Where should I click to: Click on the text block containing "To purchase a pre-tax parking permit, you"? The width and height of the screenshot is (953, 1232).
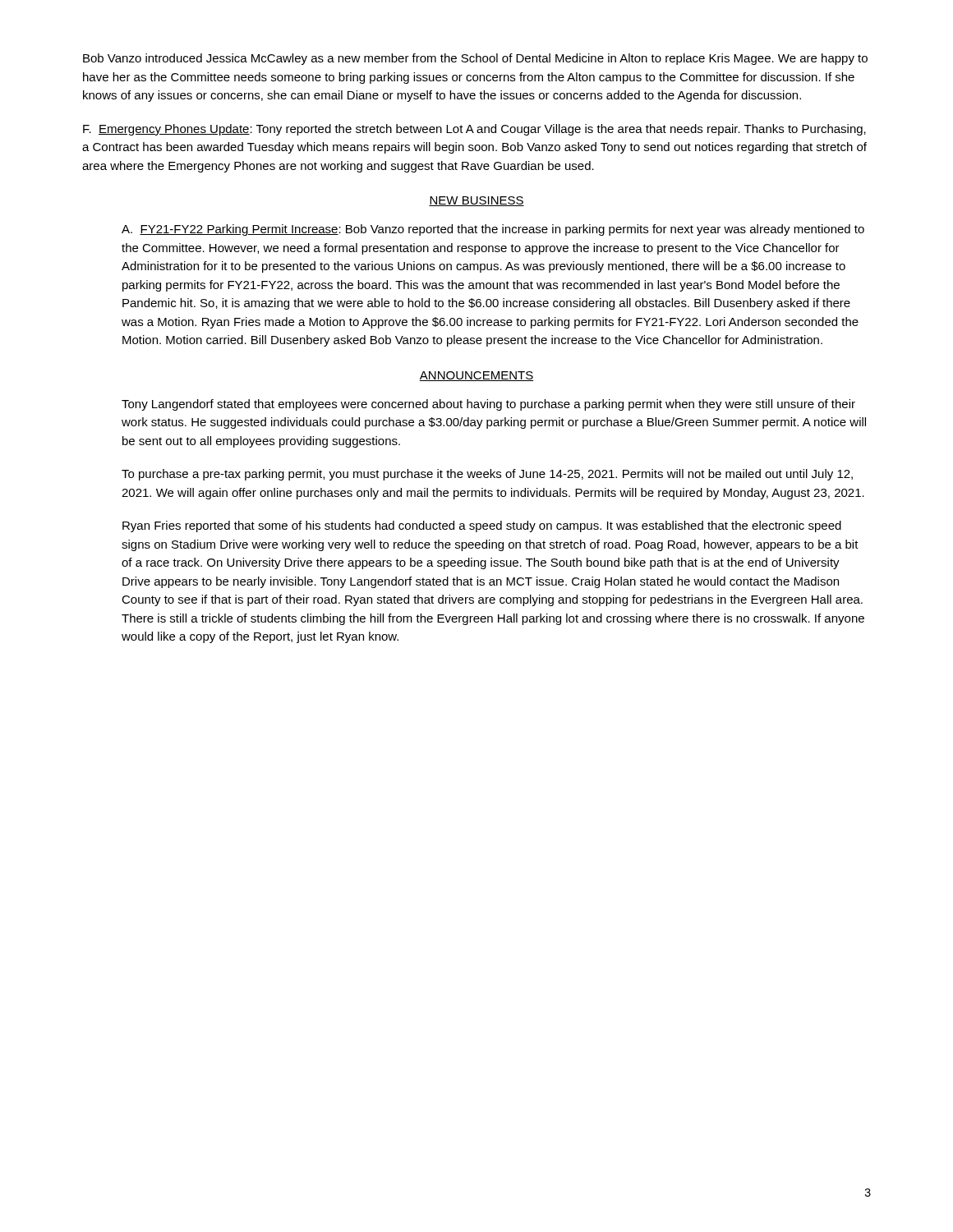(496, 483)
